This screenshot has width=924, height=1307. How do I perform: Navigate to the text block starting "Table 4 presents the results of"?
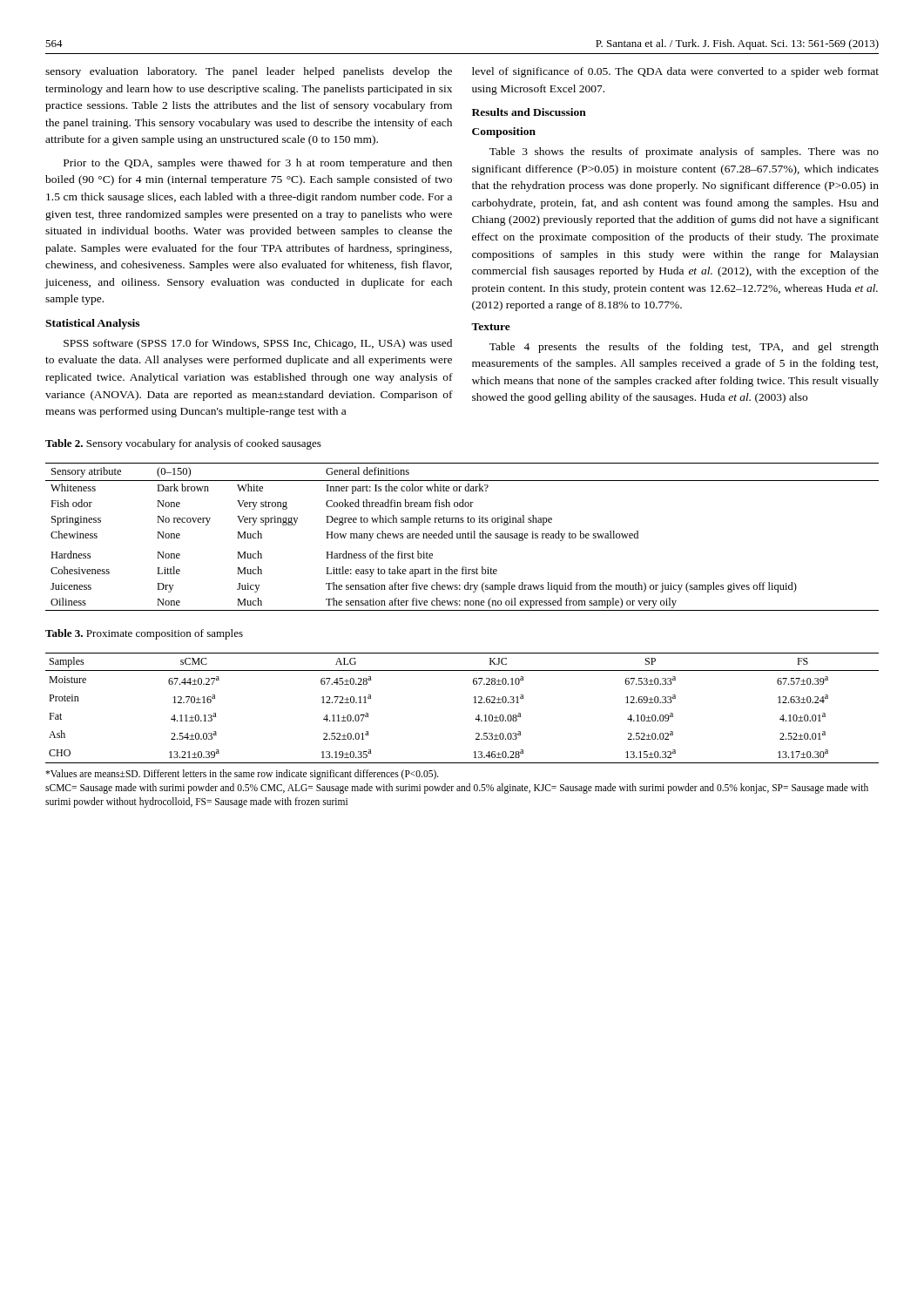tap(675, 372)
